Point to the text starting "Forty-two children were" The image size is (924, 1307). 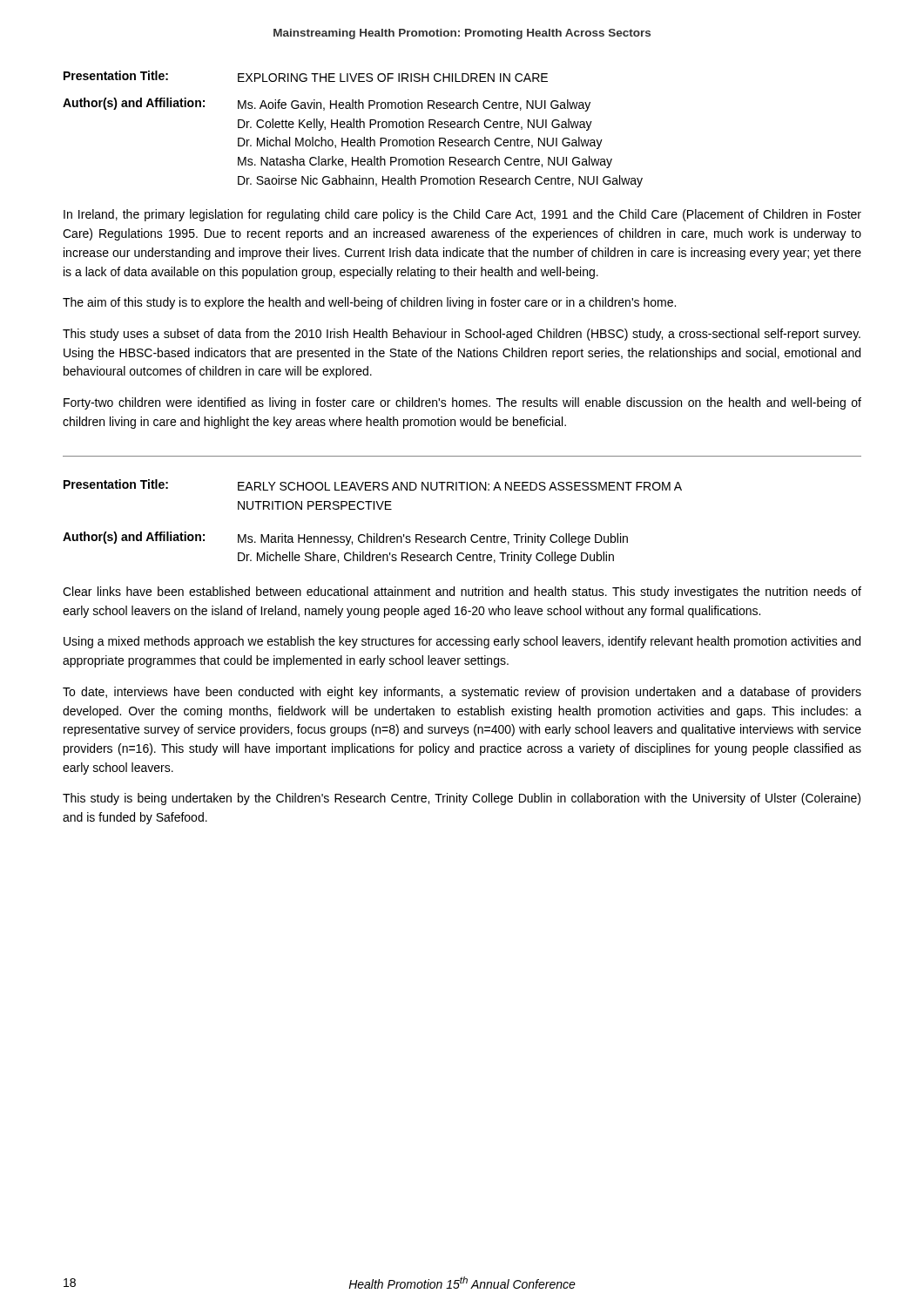(x=462, y=412)
